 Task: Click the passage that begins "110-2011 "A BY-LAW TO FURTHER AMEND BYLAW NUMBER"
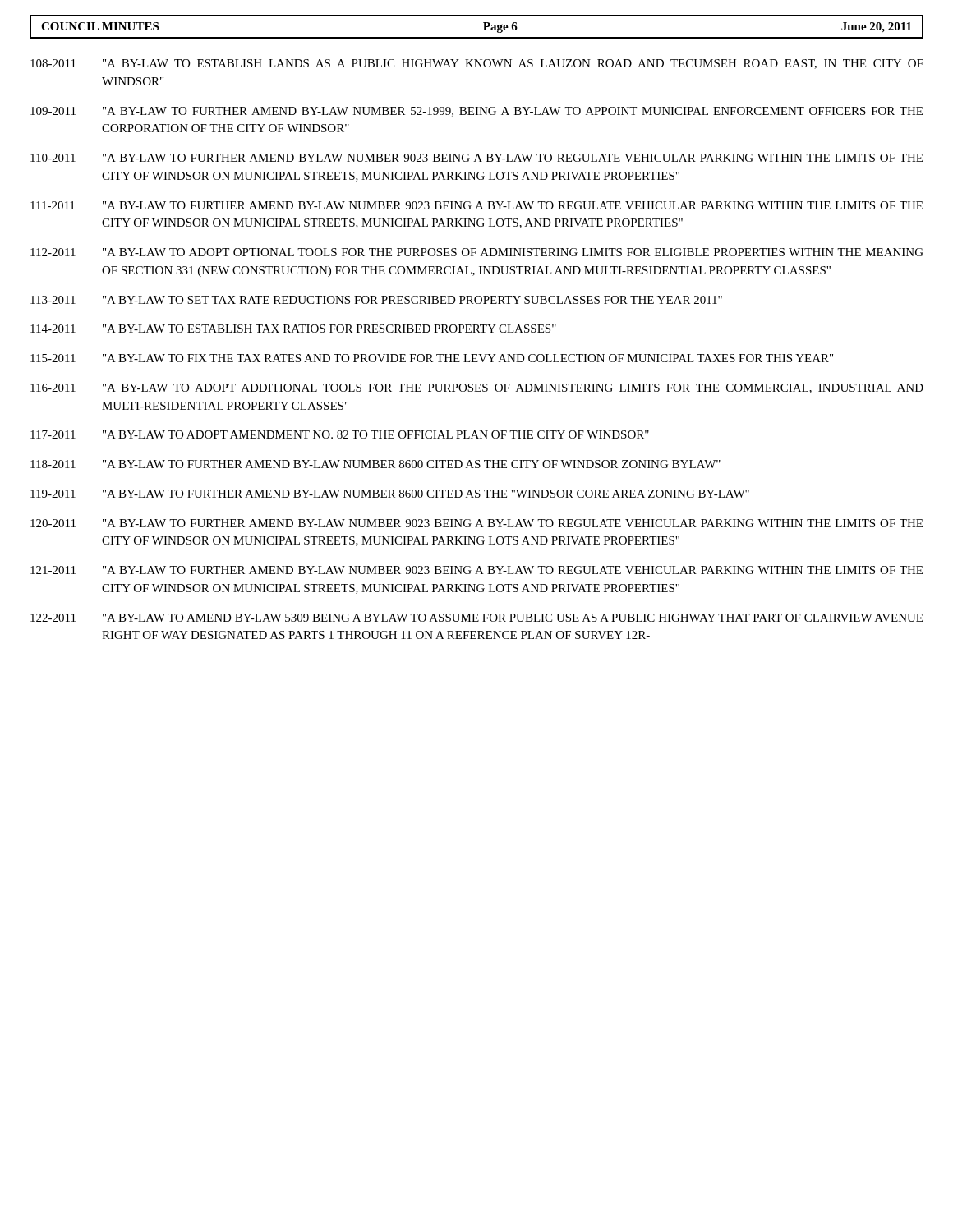pos(476,167)
